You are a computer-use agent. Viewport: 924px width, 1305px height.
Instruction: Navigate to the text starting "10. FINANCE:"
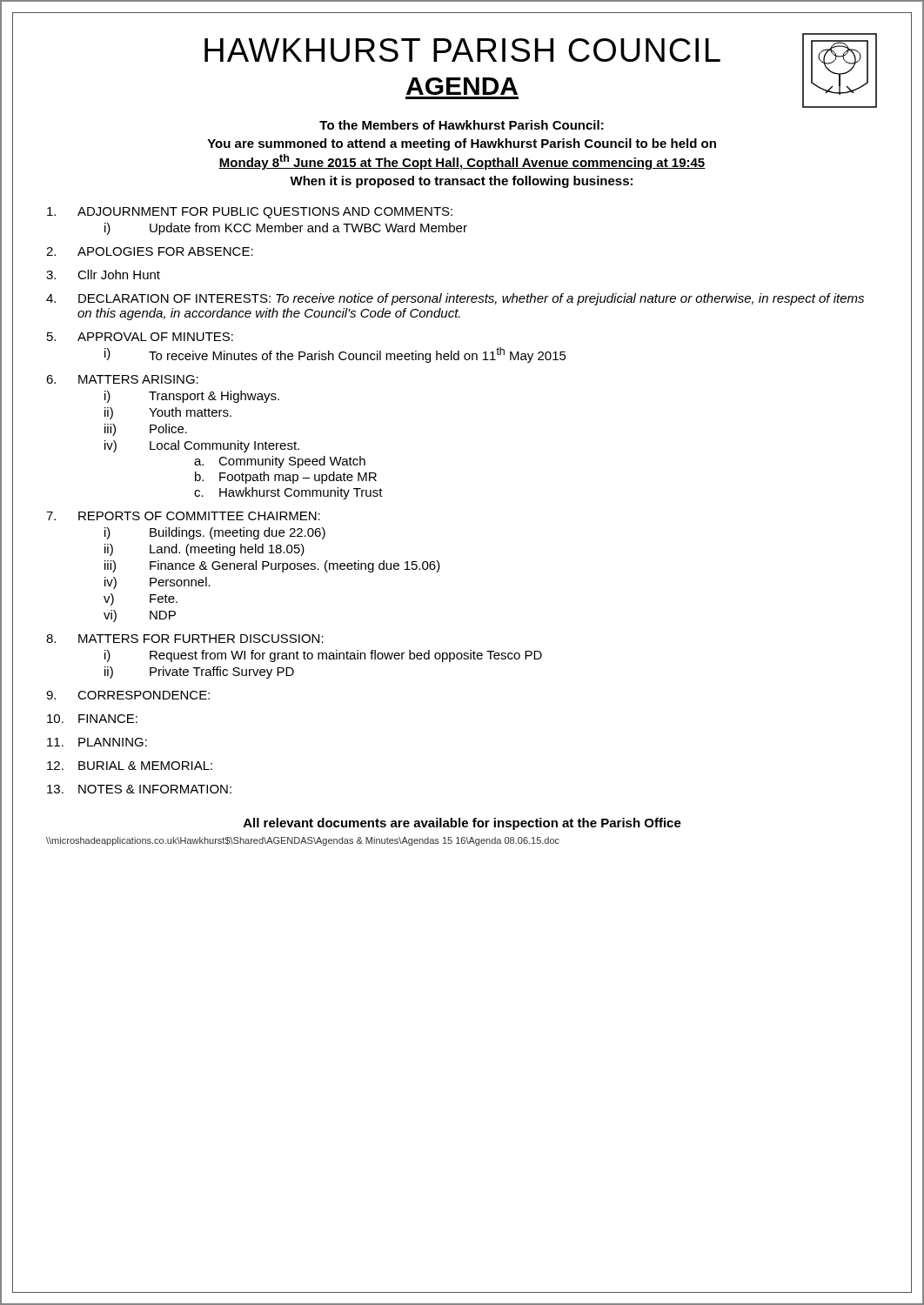tap(92, 719)
